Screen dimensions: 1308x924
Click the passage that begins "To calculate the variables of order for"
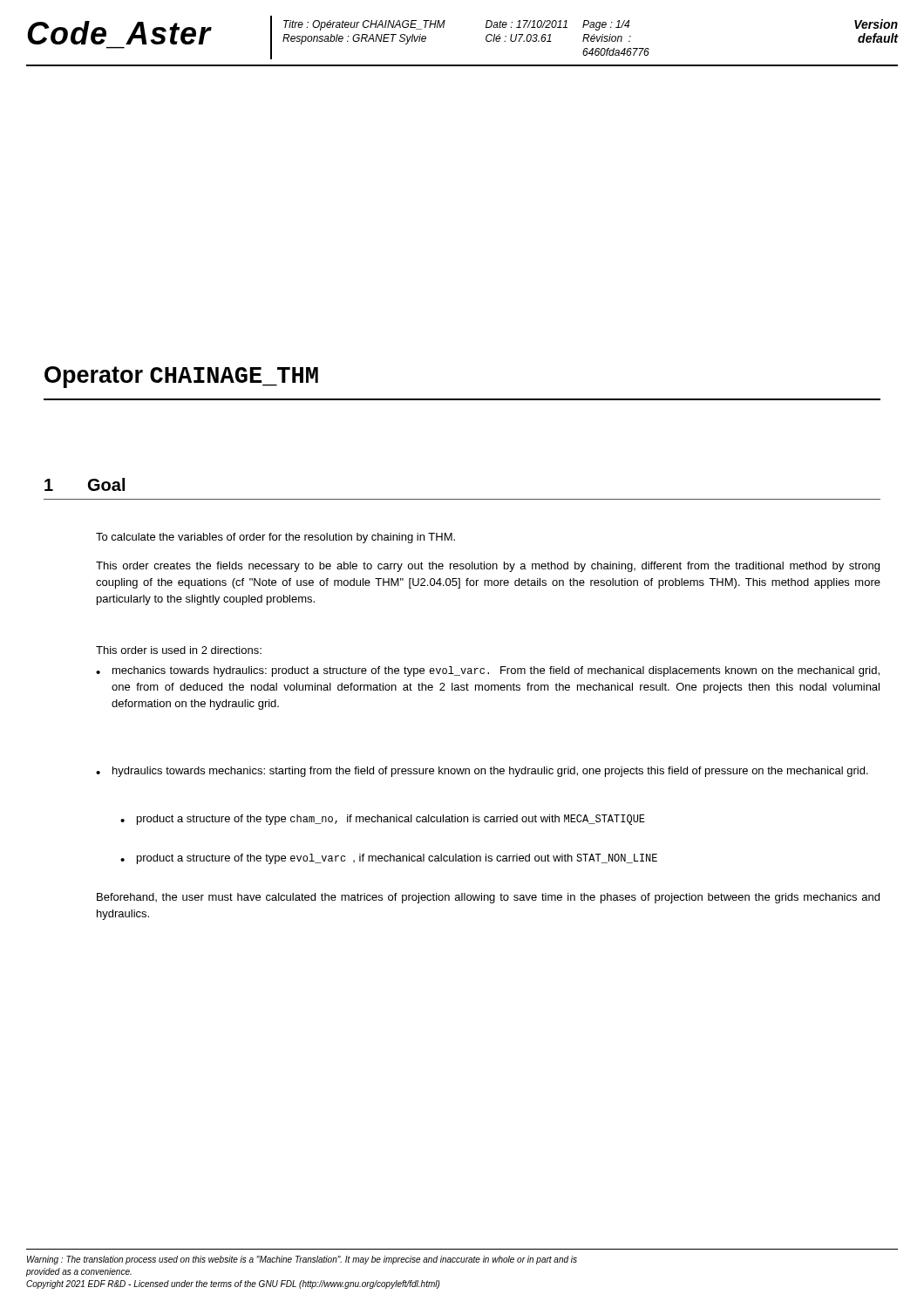point(276,537)
